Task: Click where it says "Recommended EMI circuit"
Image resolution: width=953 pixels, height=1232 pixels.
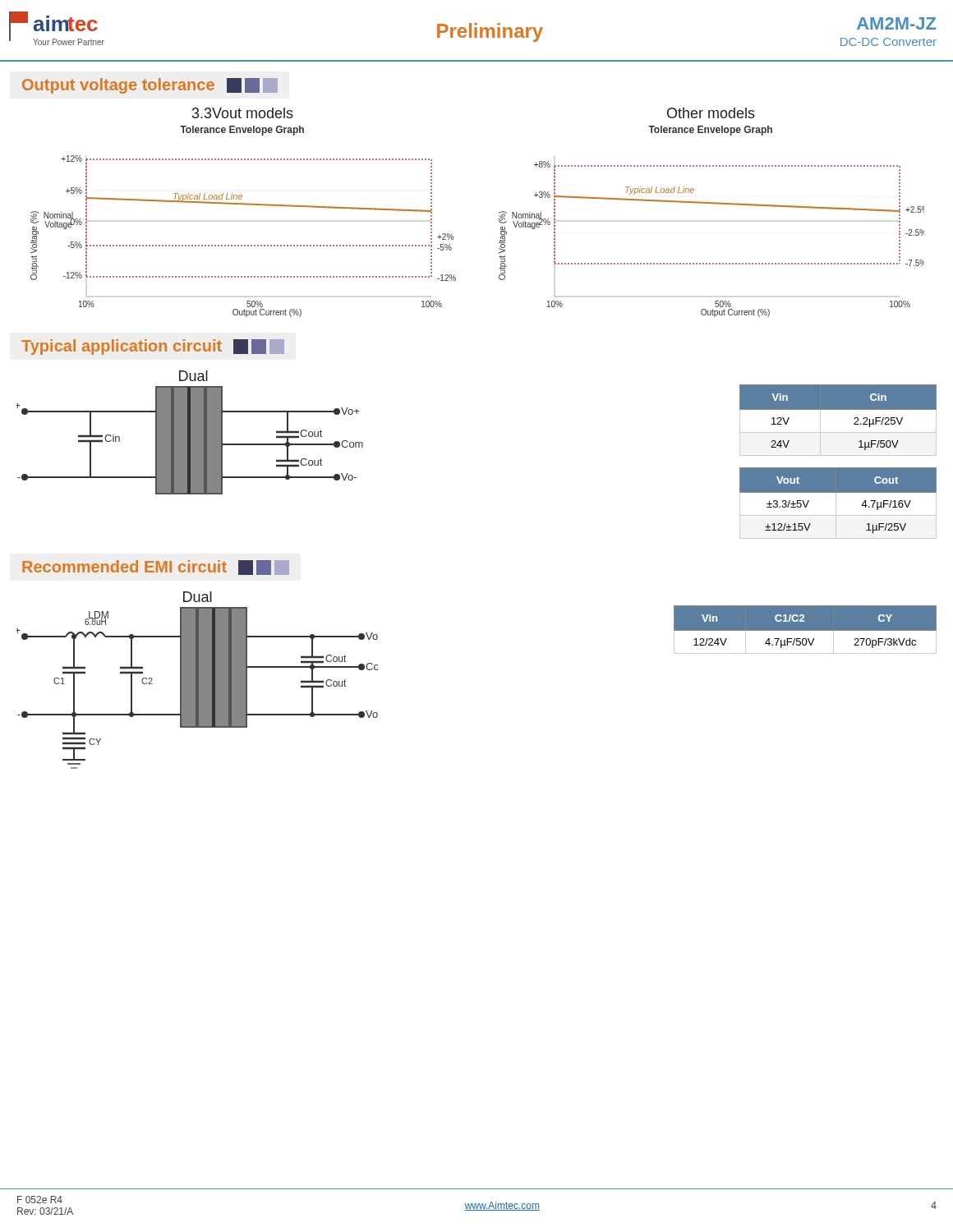Action: (155, 567)
